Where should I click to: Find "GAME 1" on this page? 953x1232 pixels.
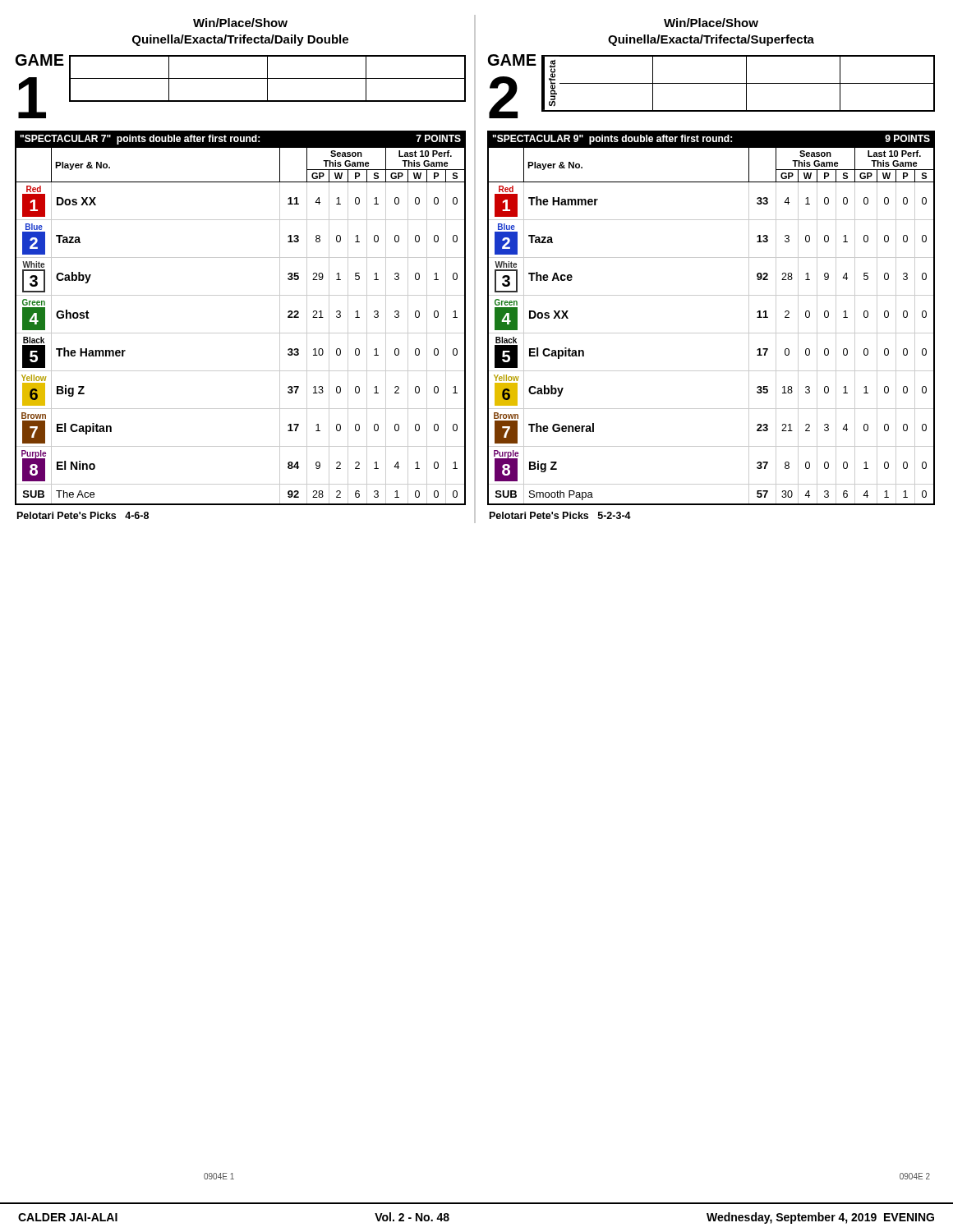pyautogui.click(x=240, y=90)
